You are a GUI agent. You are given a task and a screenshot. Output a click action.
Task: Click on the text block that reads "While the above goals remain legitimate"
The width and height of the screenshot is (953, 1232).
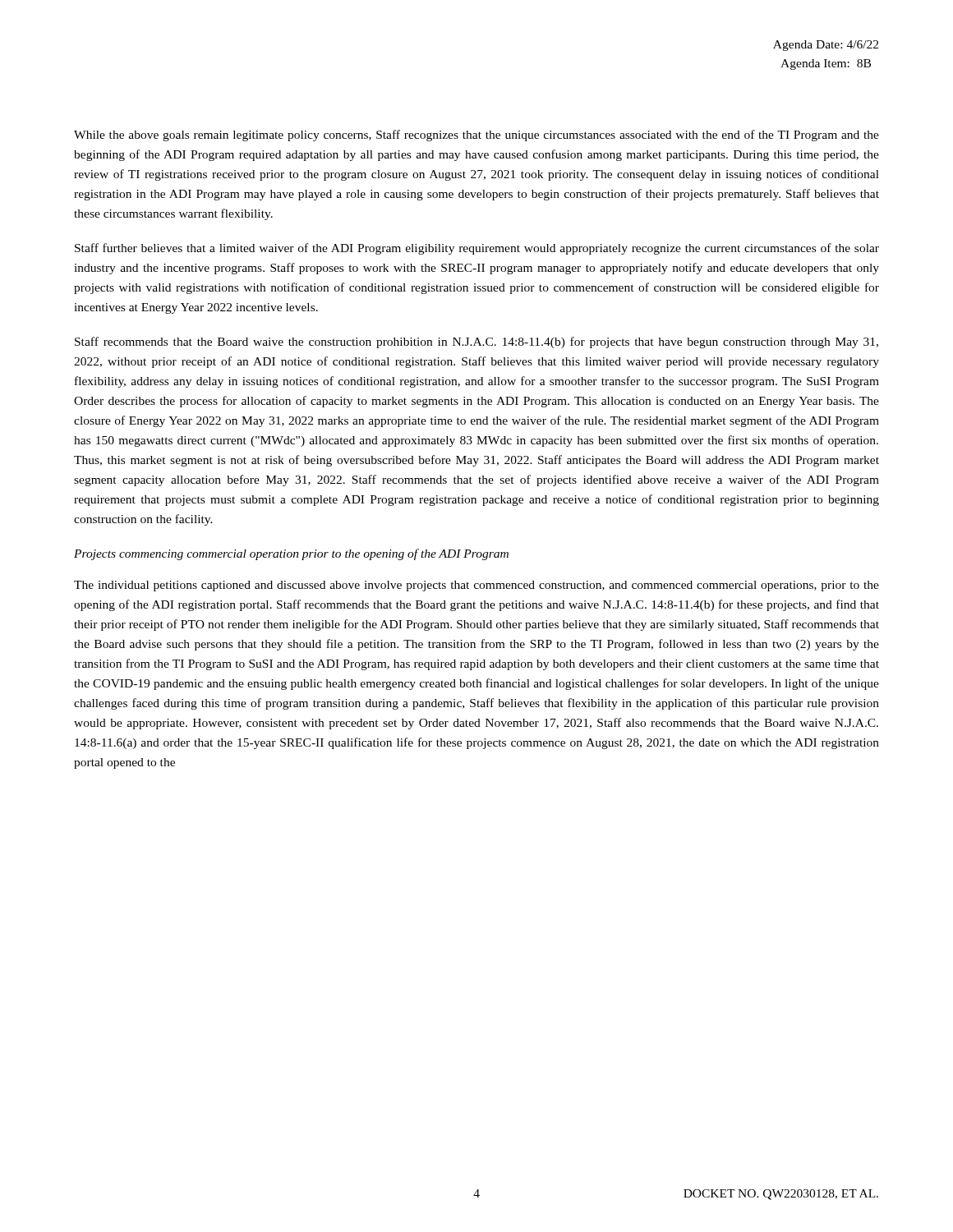[476, 174]
